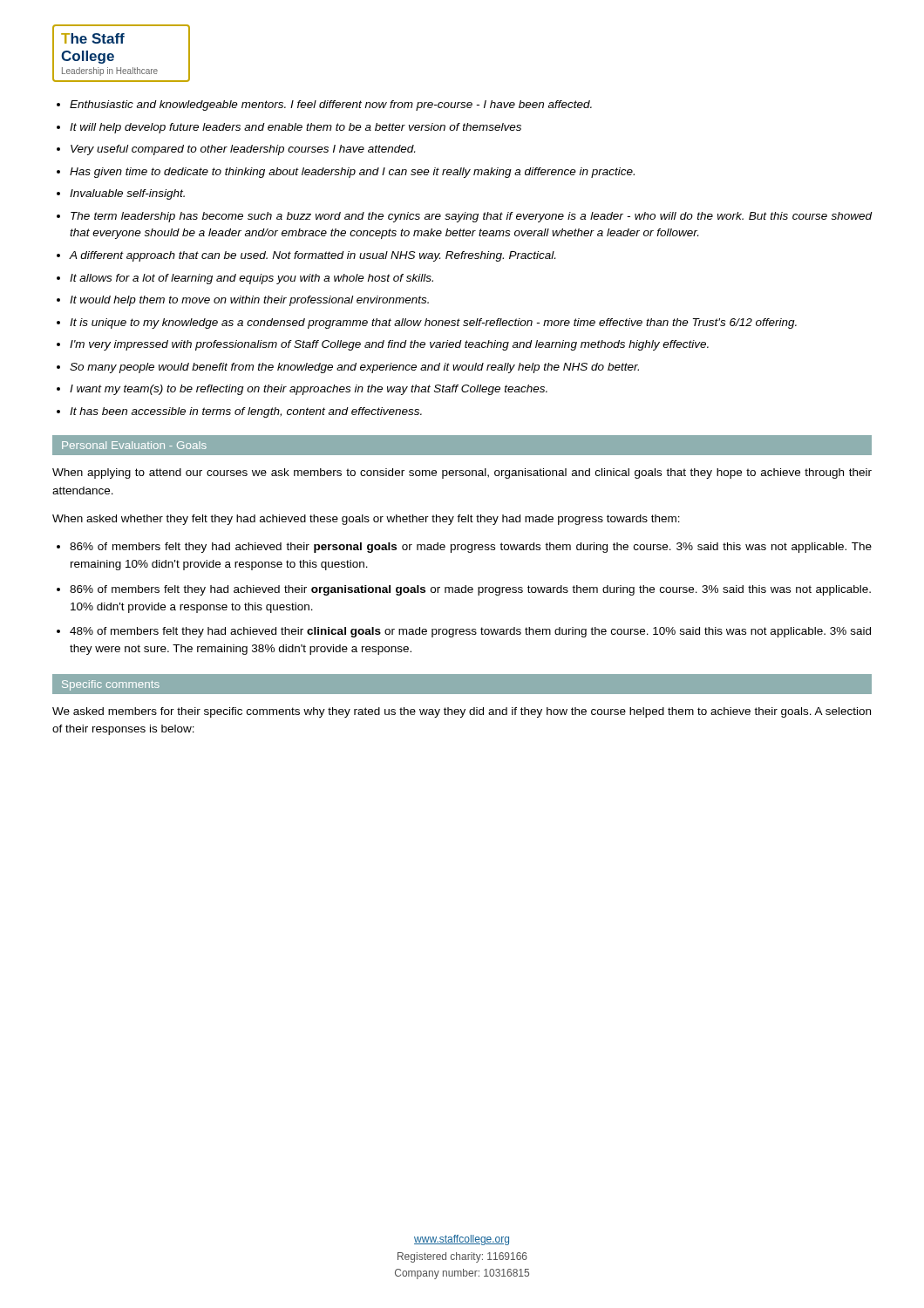Locate the block starting "The term leadership has become such a buzz"
Screen dimensions: 1308x924
point(471,224)
